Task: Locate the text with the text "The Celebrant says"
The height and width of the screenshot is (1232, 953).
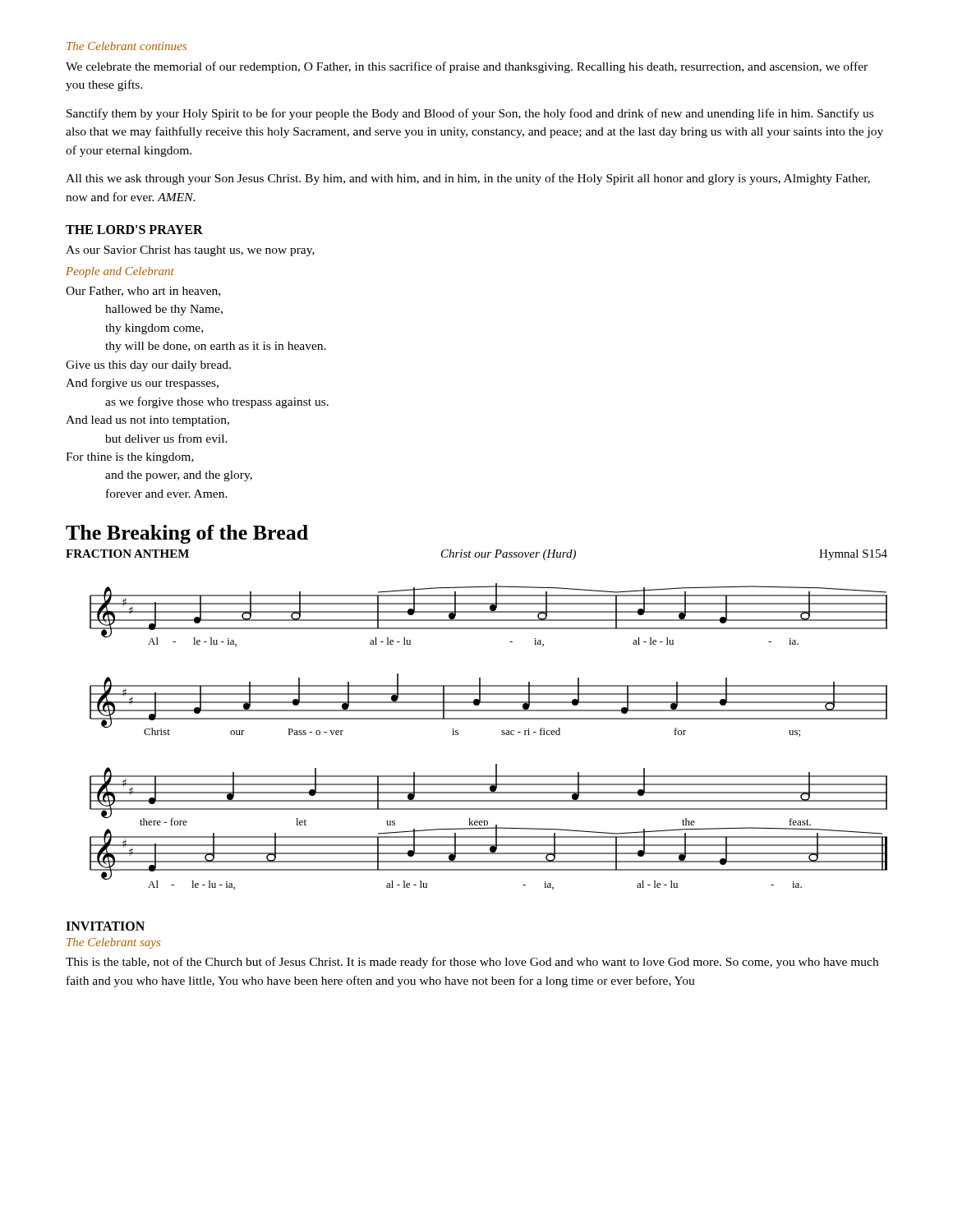Action: tap(113, 942)
